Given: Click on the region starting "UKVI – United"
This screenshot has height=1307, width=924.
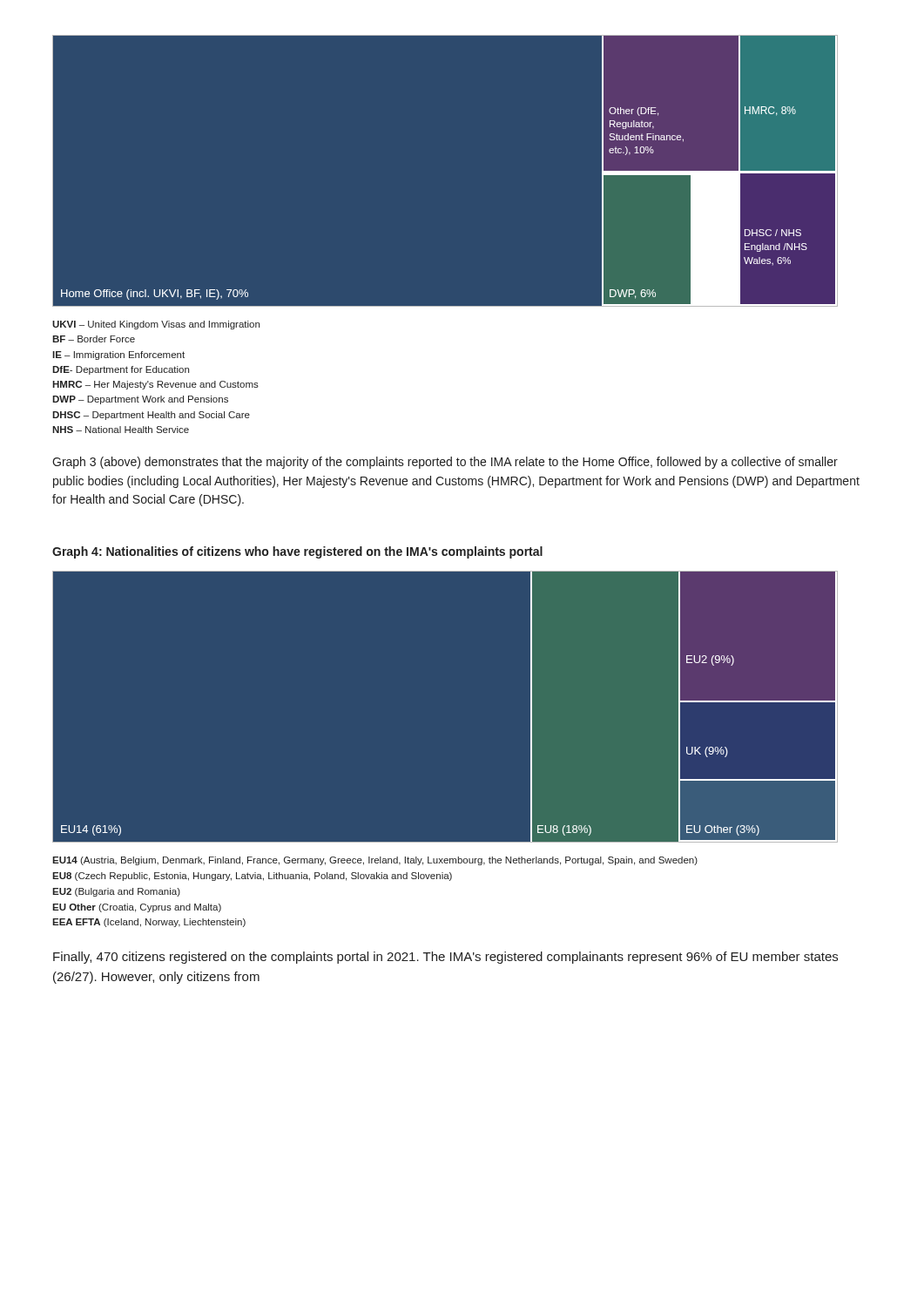Looking at the screenshot, I should pos(156,377).
